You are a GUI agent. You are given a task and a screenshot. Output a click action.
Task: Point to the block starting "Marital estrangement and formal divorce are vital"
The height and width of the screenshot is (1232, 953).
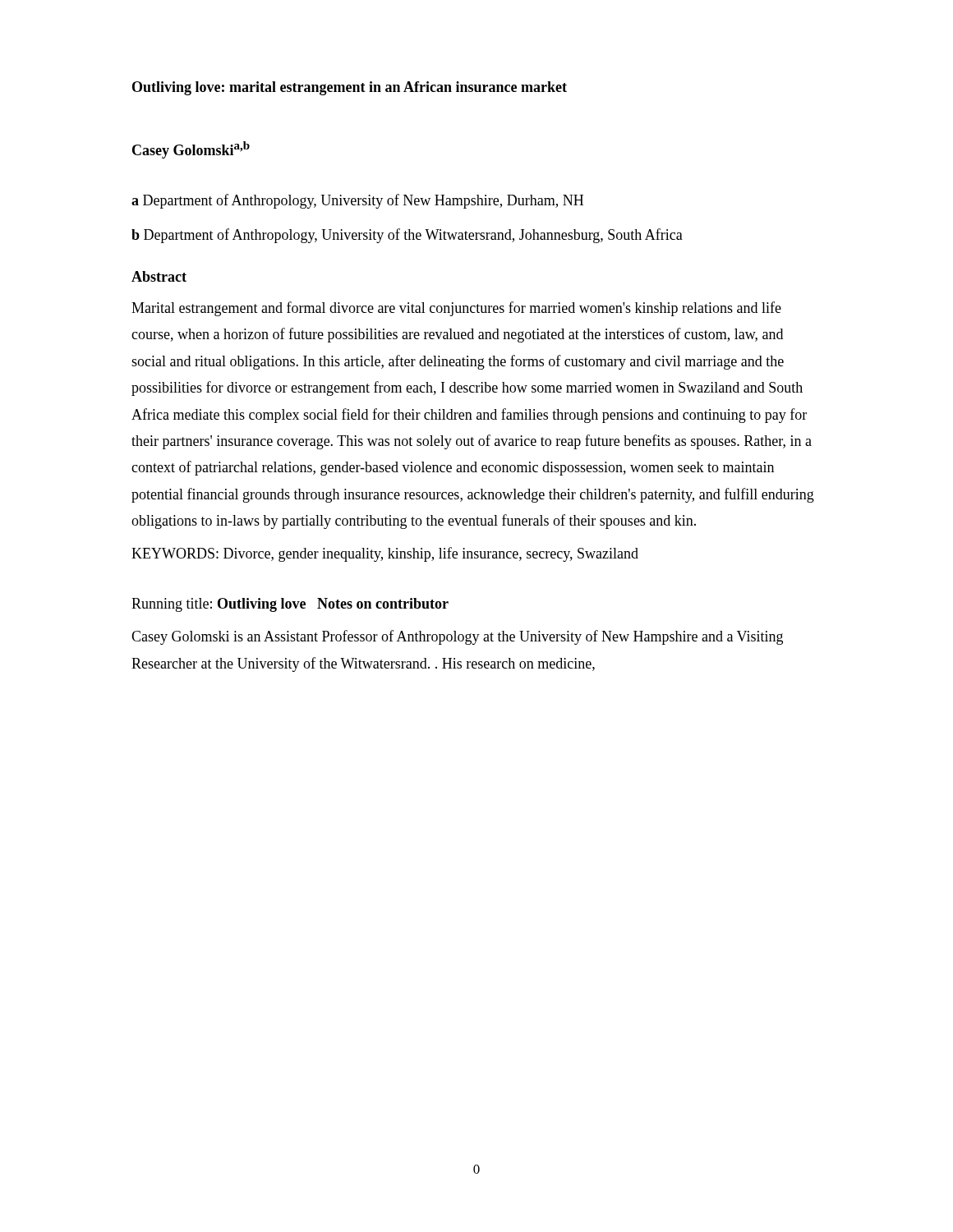pyautogui.click(x=473, y=414)
